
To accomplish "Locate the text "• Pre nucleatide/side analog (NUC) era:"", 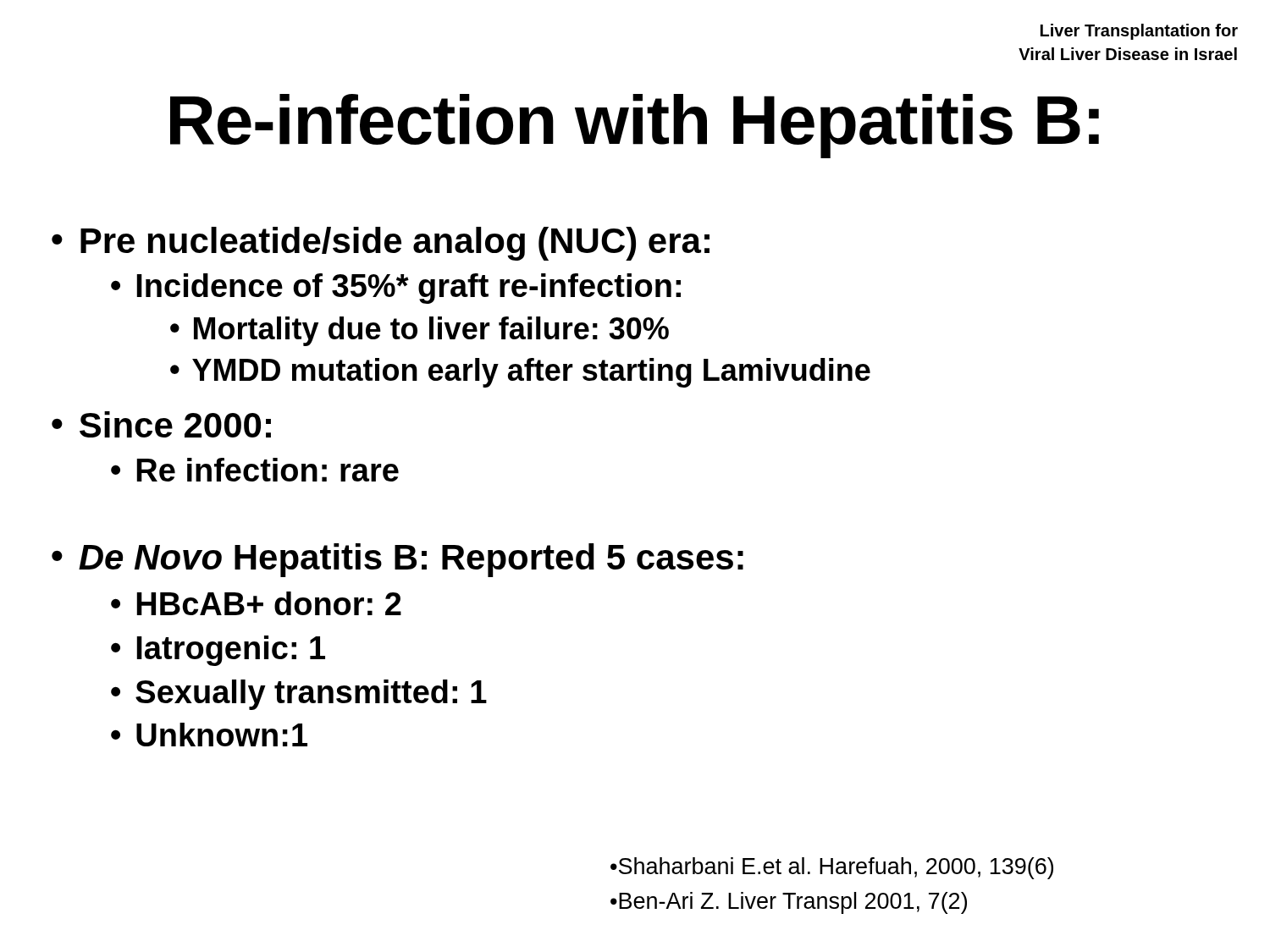I will (x=382, y=241).
